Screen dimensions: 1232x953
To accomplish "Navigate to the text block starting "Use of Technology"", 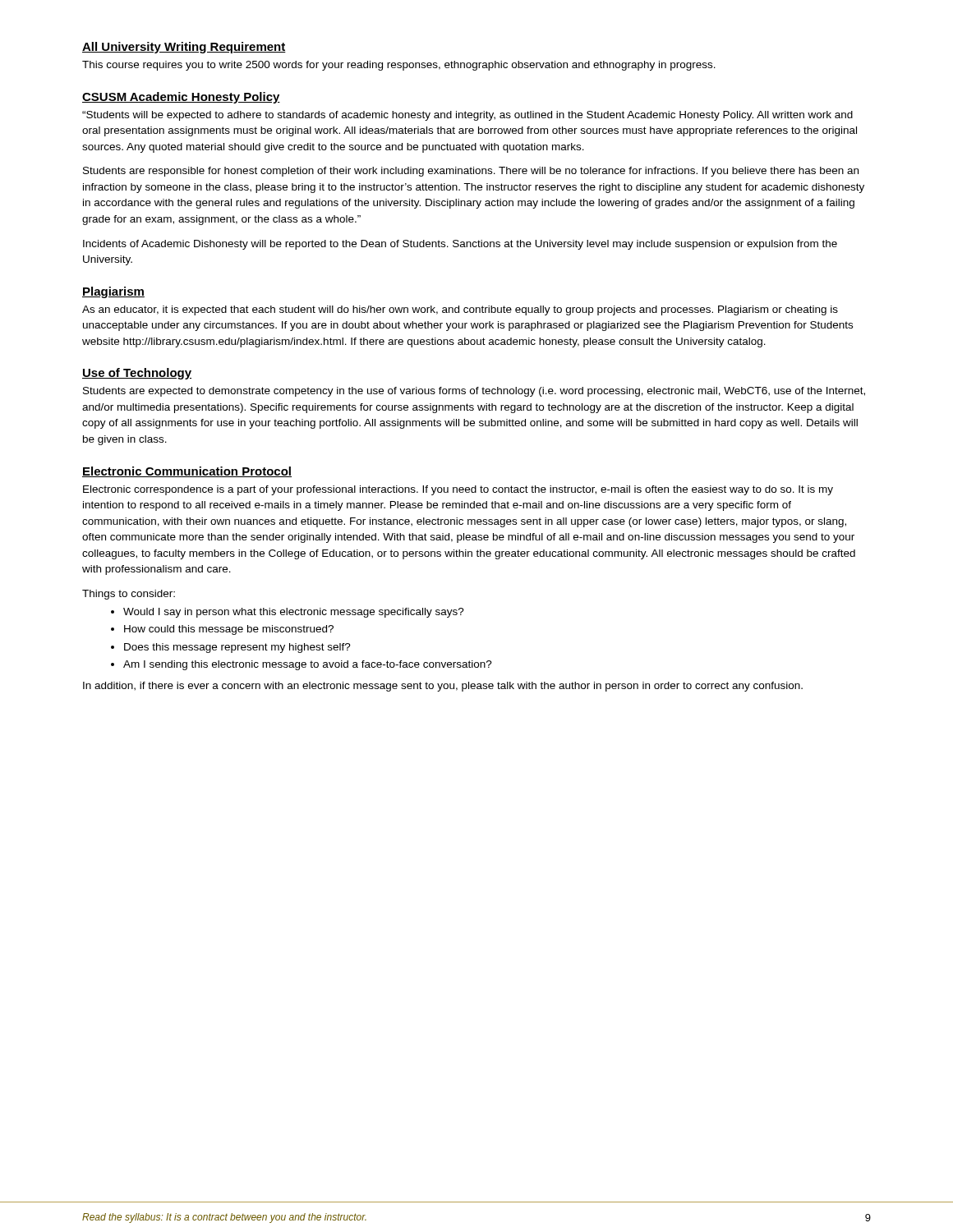I will pyautogui.click(x=137, y=373).
